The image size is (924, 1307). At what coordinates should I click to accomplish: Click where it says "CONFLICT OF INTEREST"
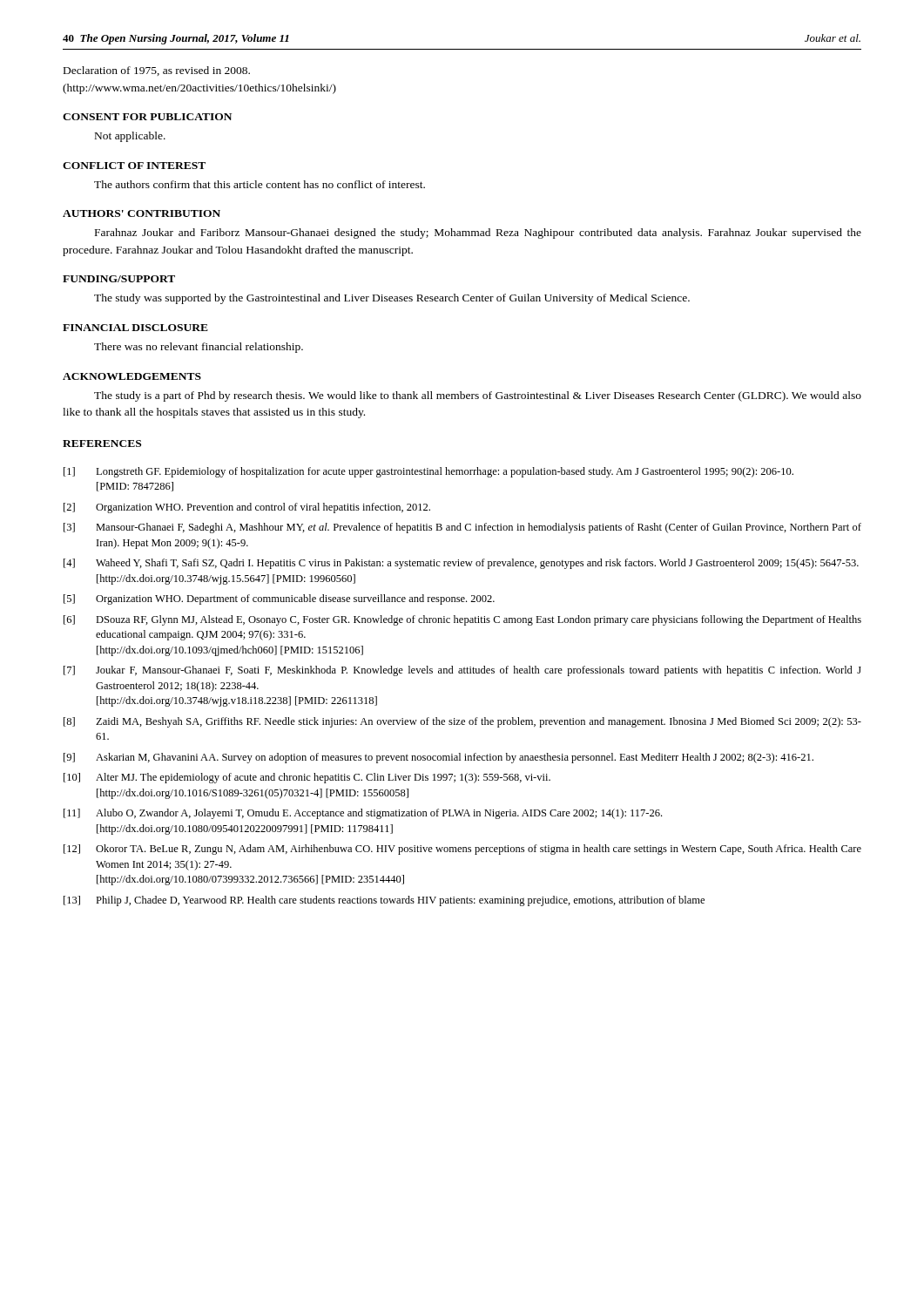(134, 165)
